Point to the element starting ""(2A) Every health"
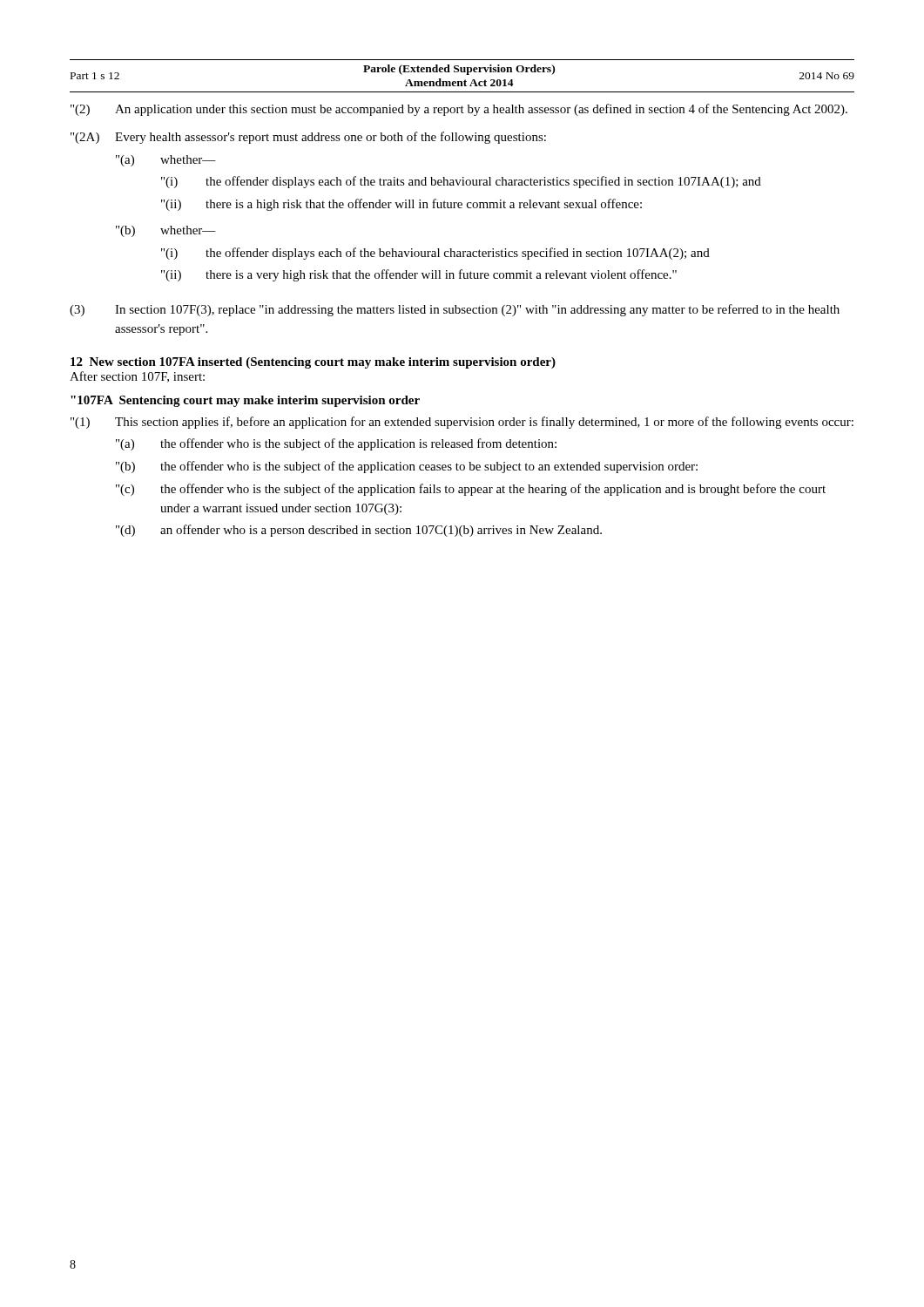 pos(462,210)
